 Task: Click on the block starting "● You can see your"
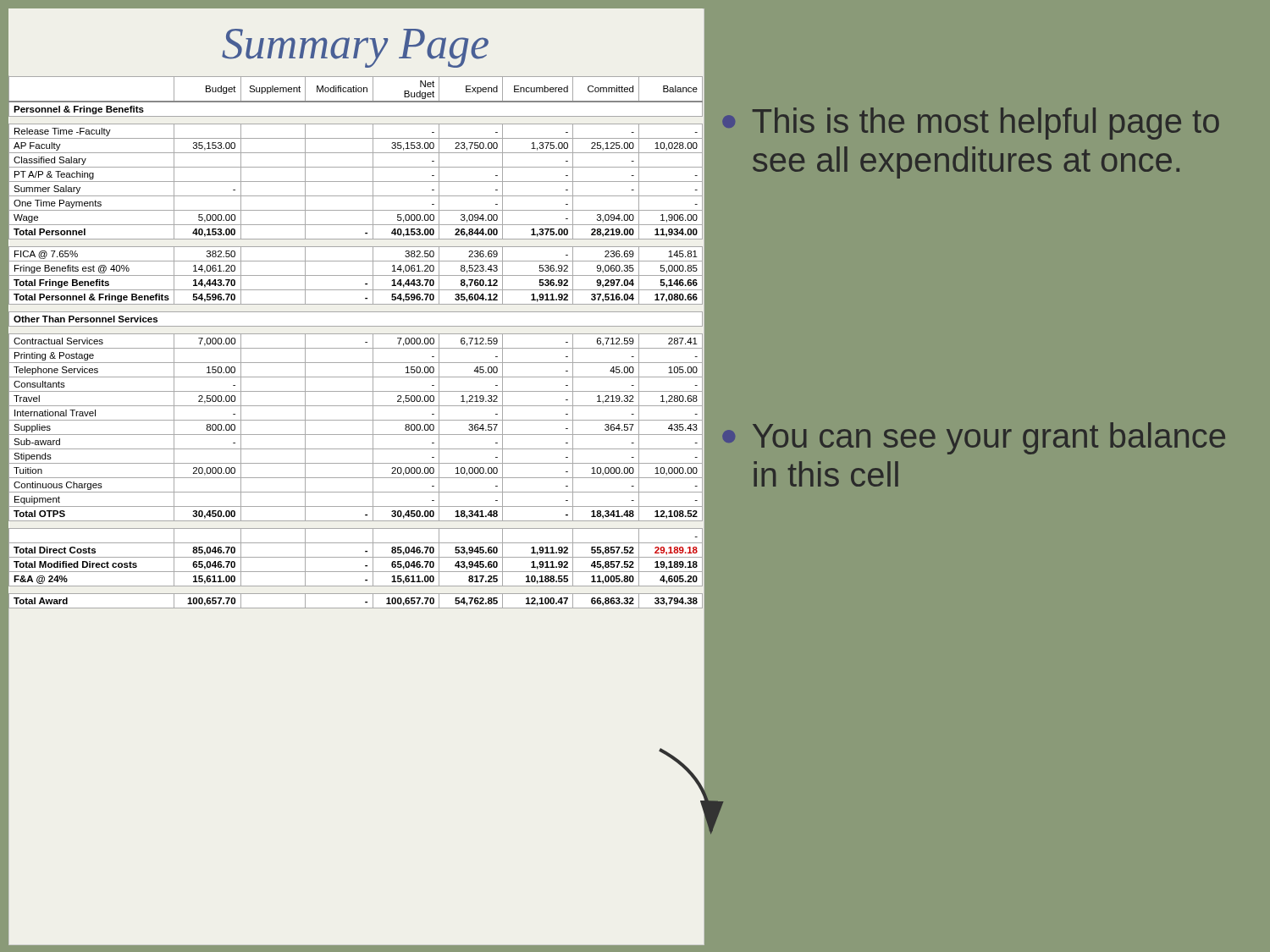pos(986,455)
